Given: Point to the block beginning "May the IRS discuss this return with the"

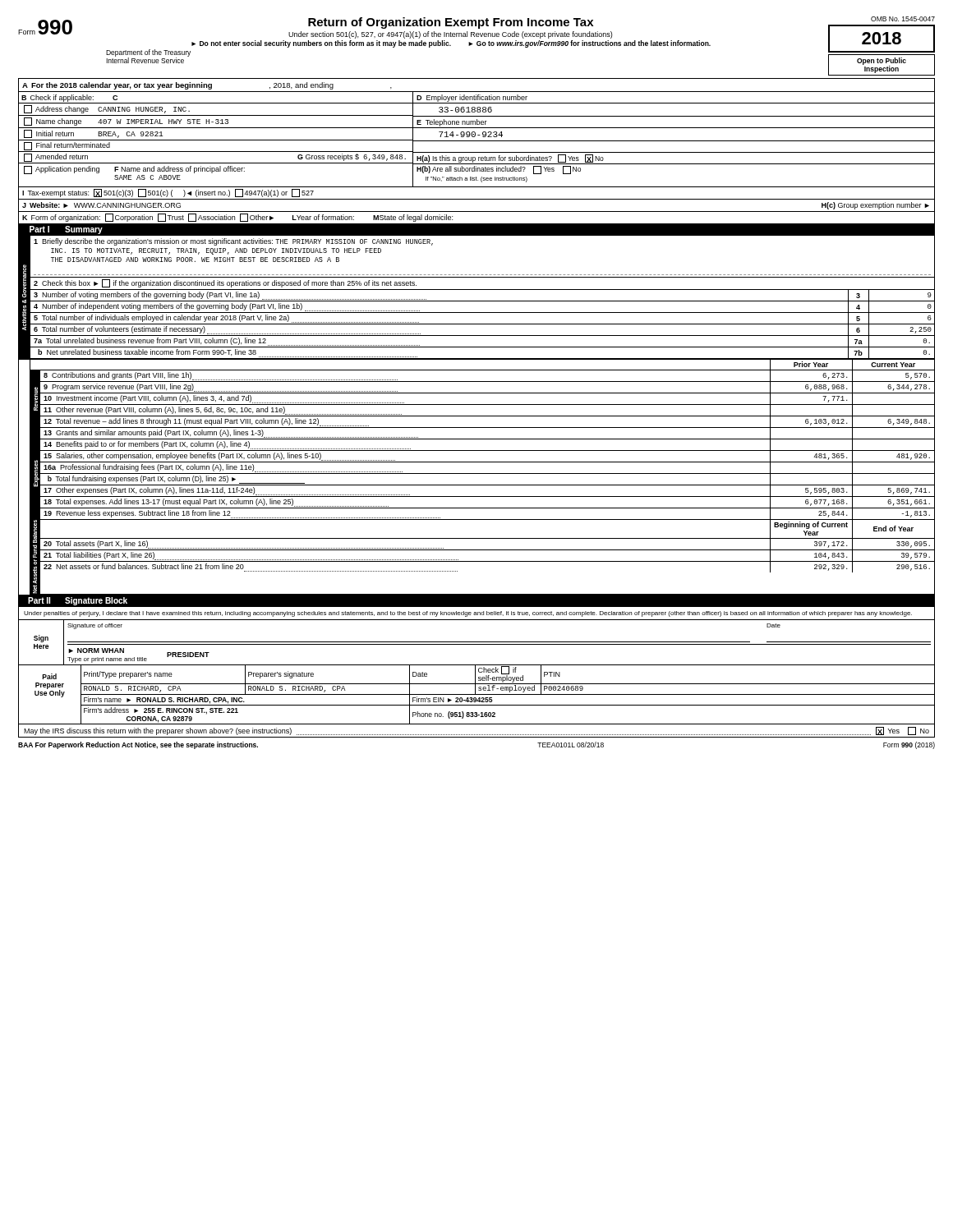Looking at the screenshot, I should [x=476, y=731].
